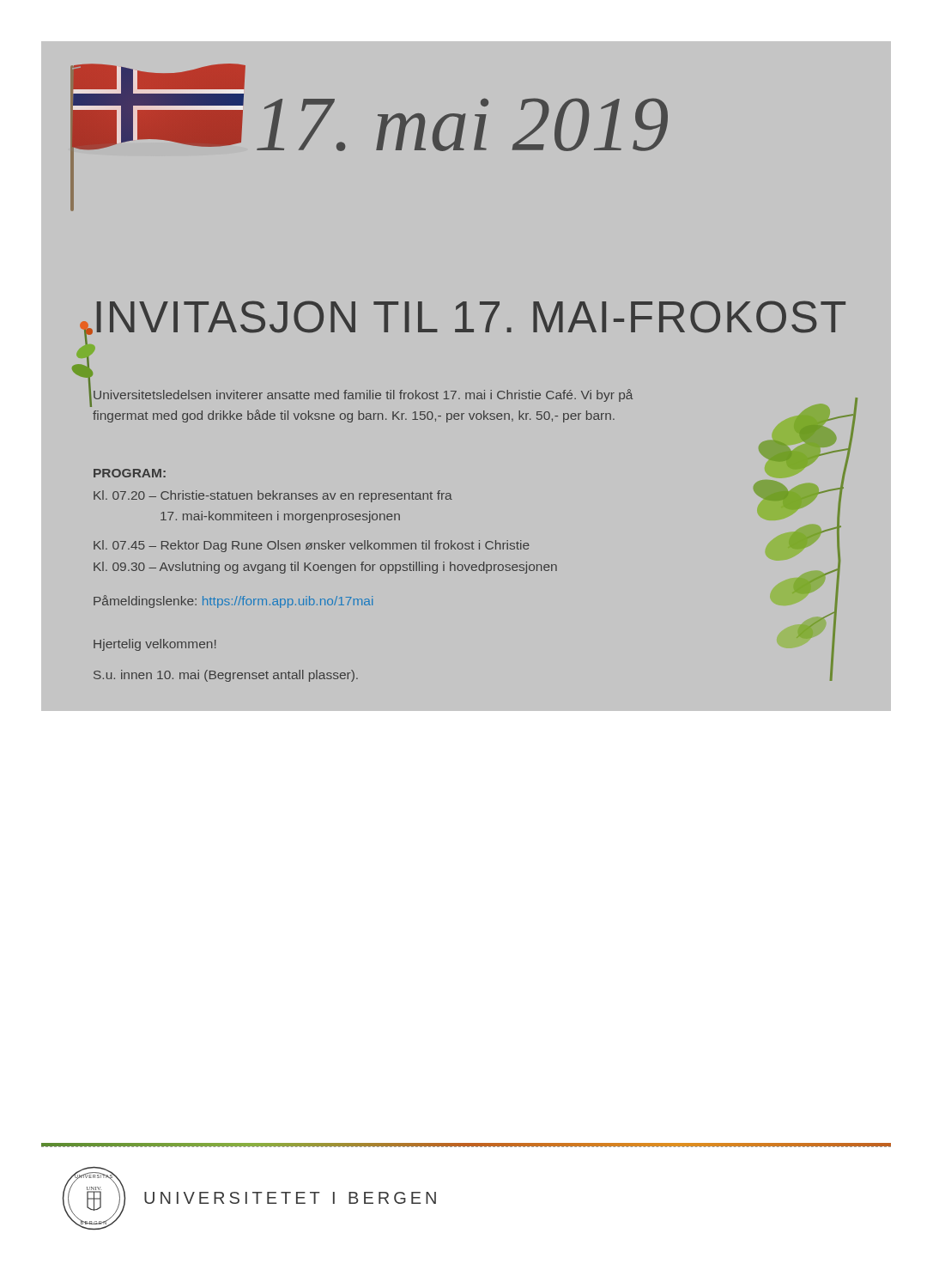
Task: Point to the text starting "17. mai 2019"
Action: click(x=462, y=124)
